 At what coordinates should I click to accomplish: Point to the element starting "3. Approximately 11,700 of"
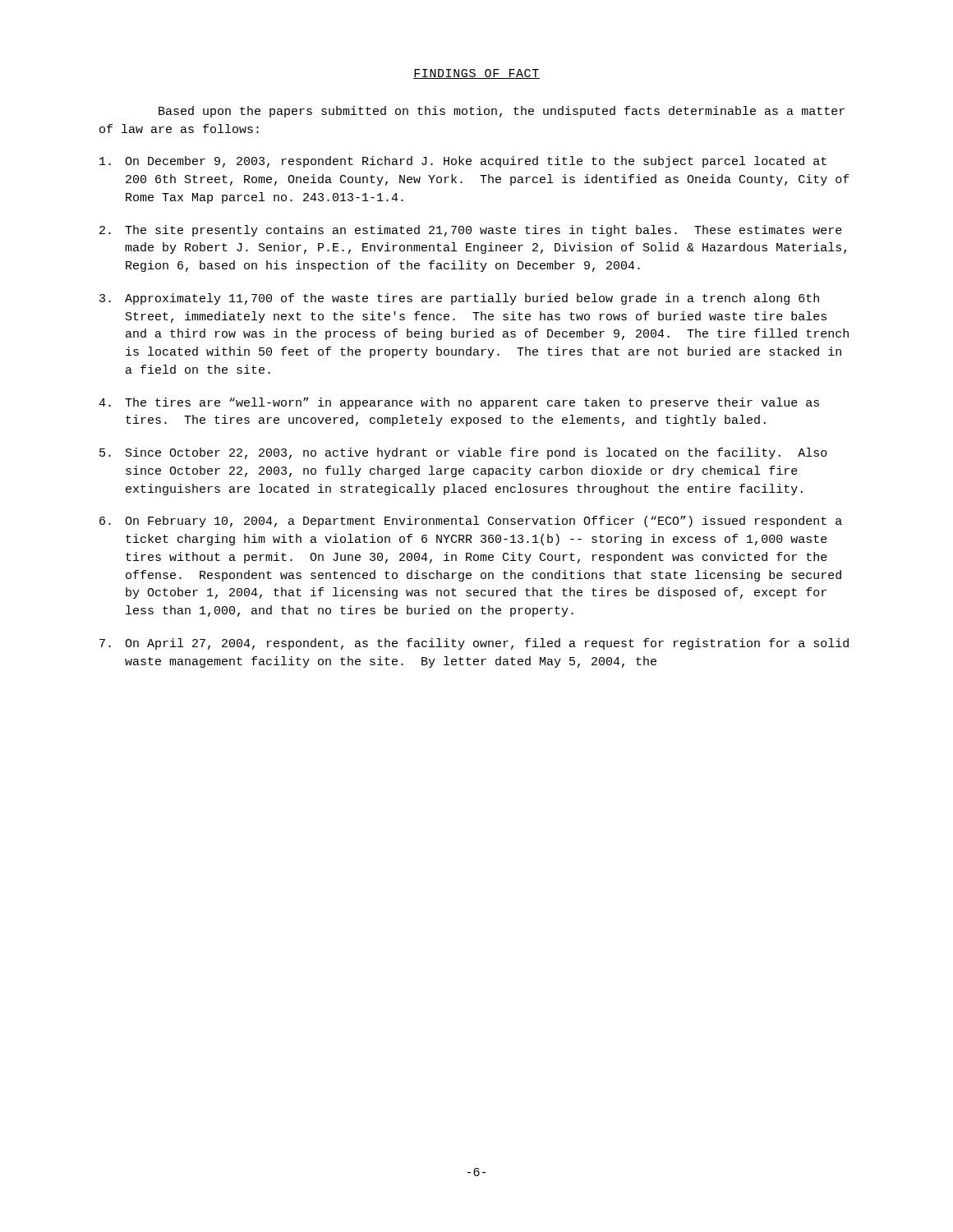[476, 335]
